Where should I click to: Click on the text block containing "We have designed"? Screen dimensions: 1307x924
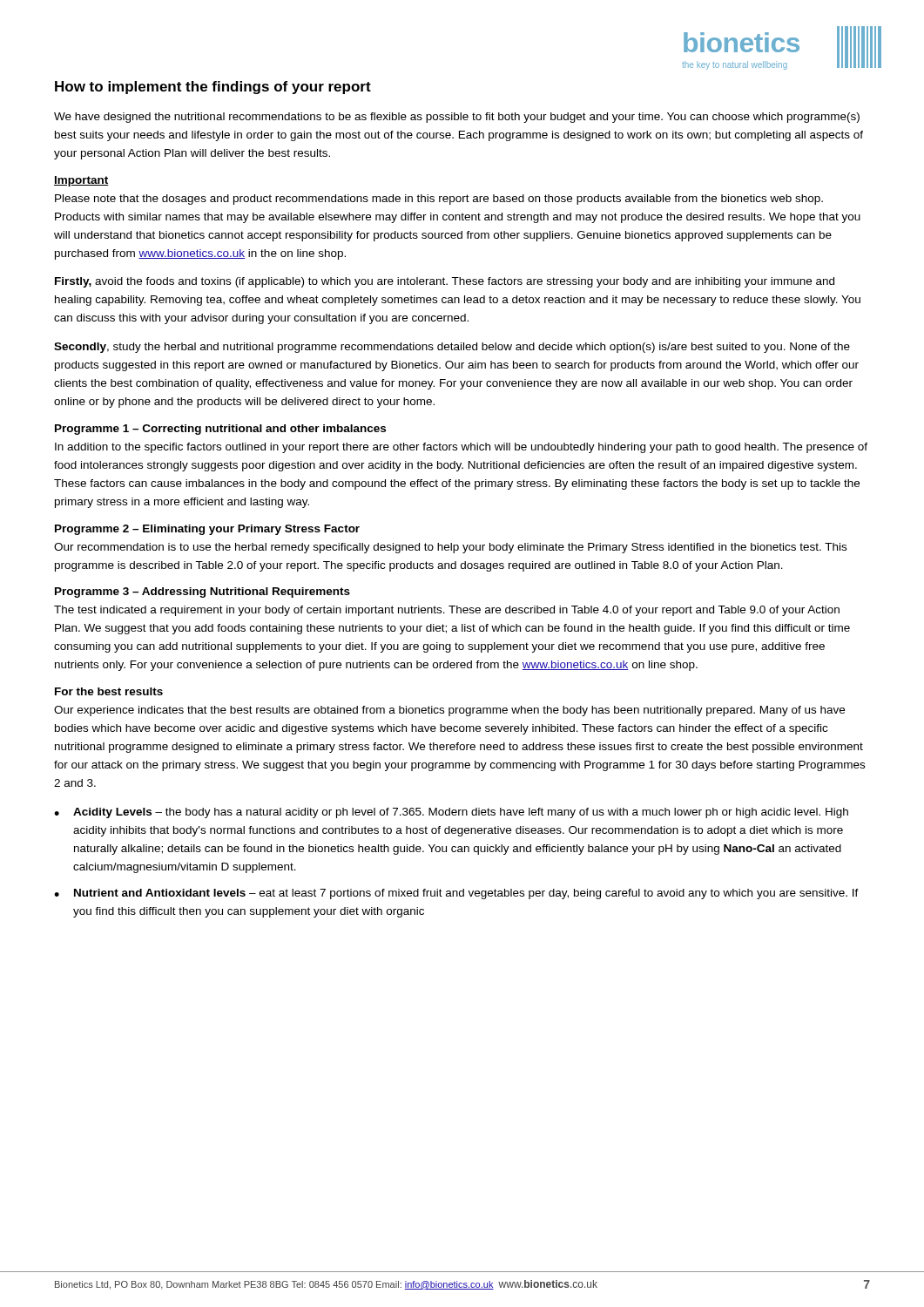[458, 135]
